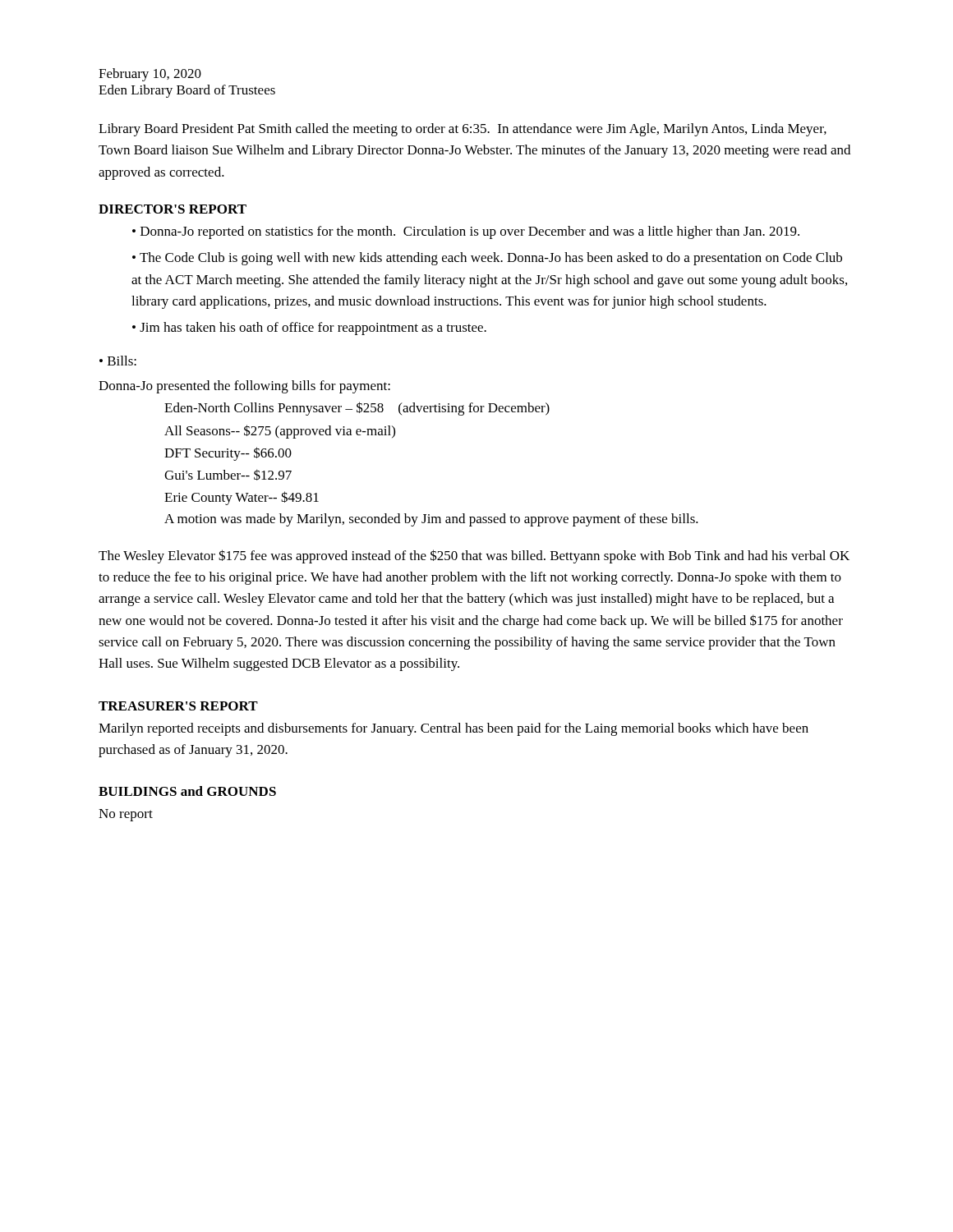
Task: Locate the text block starting "Marilyn reported receipts and disbursements for January."
Action: point(454,739)
